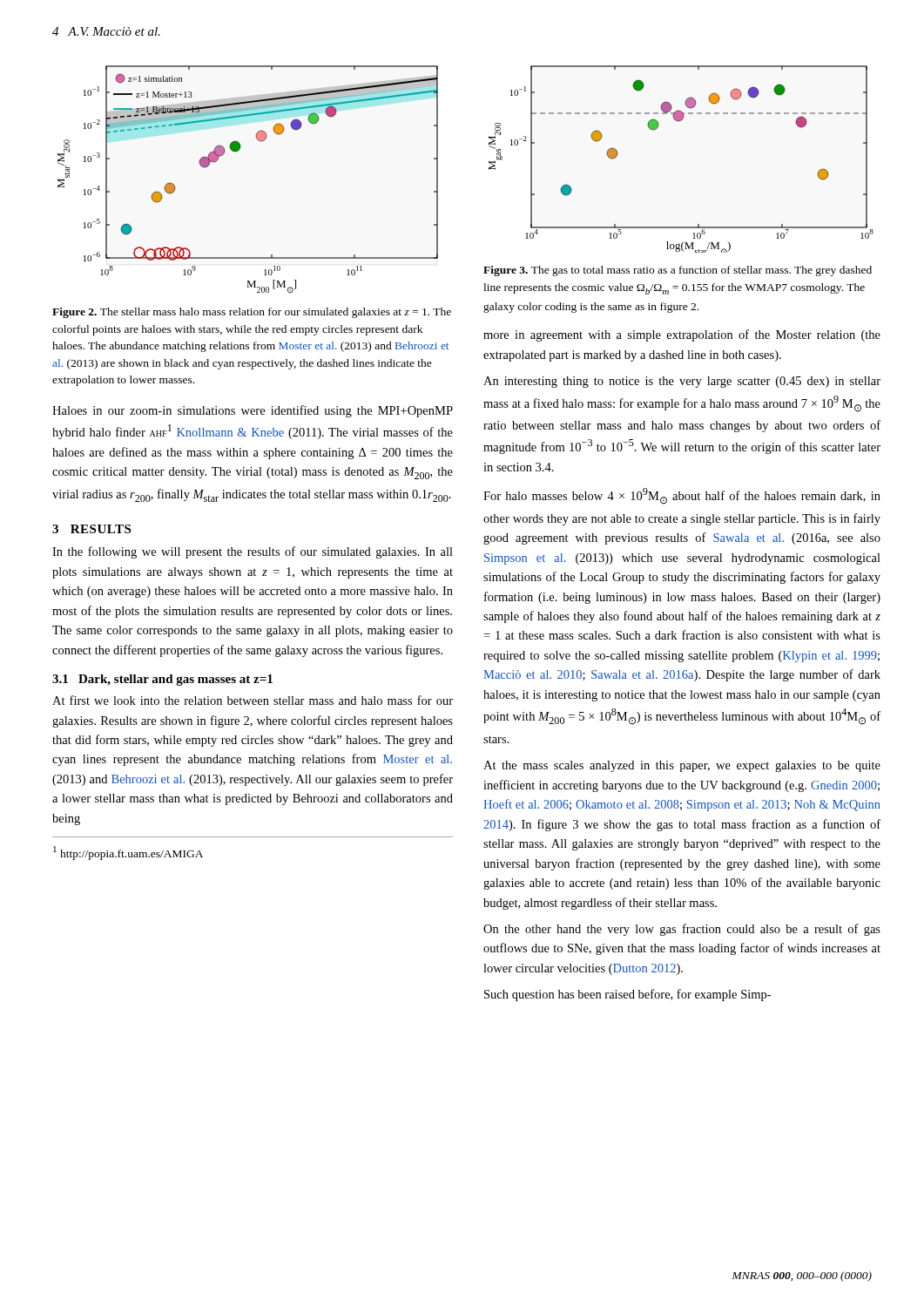This screenshot has height=1307, width=924.
Task: Locate the region starting "3 RESULTS"
Action: (92, 529)
